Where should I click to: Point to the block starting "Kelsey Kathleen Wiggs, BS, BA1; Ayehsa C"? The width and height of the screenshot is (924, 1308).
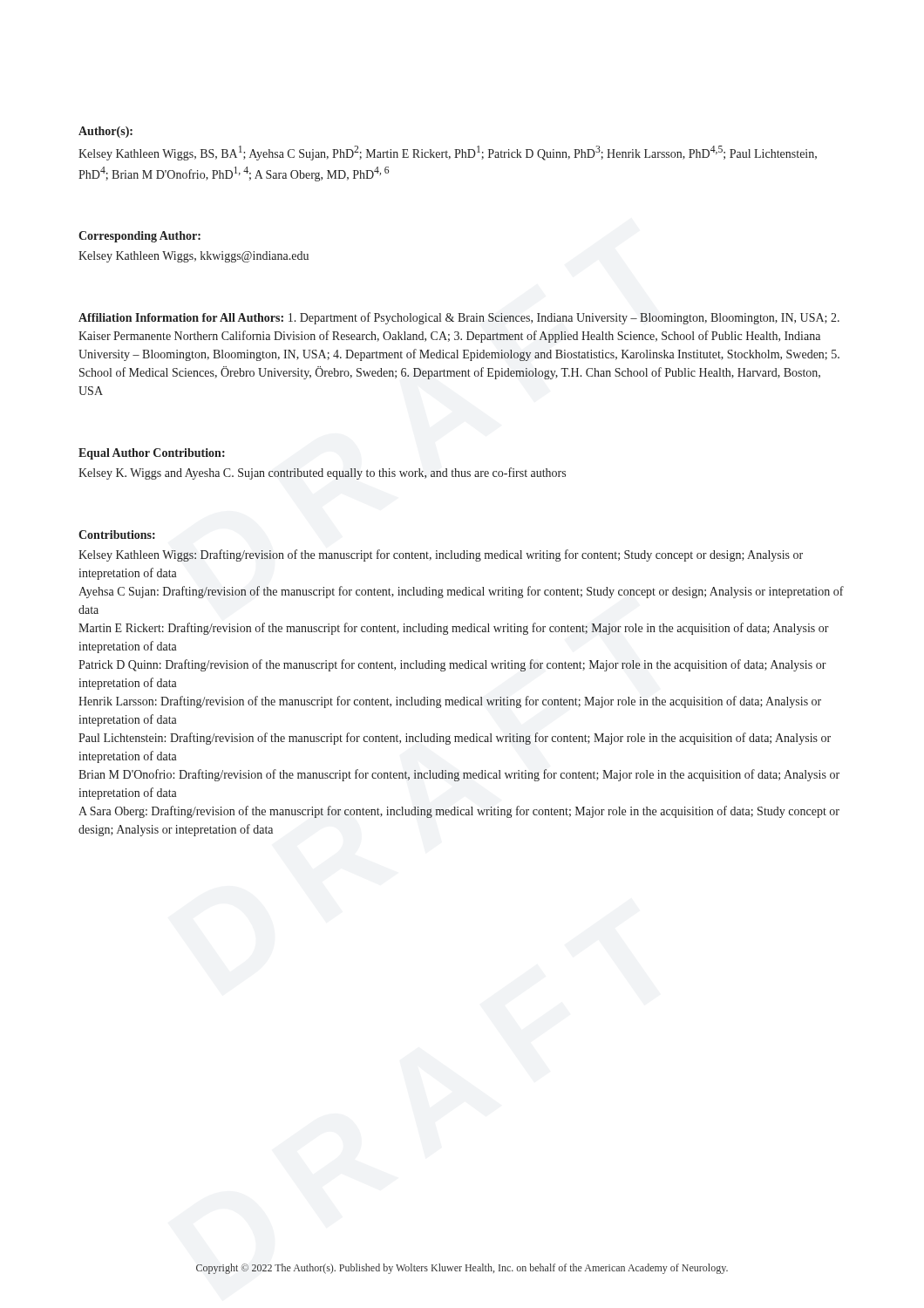[462, 163]
